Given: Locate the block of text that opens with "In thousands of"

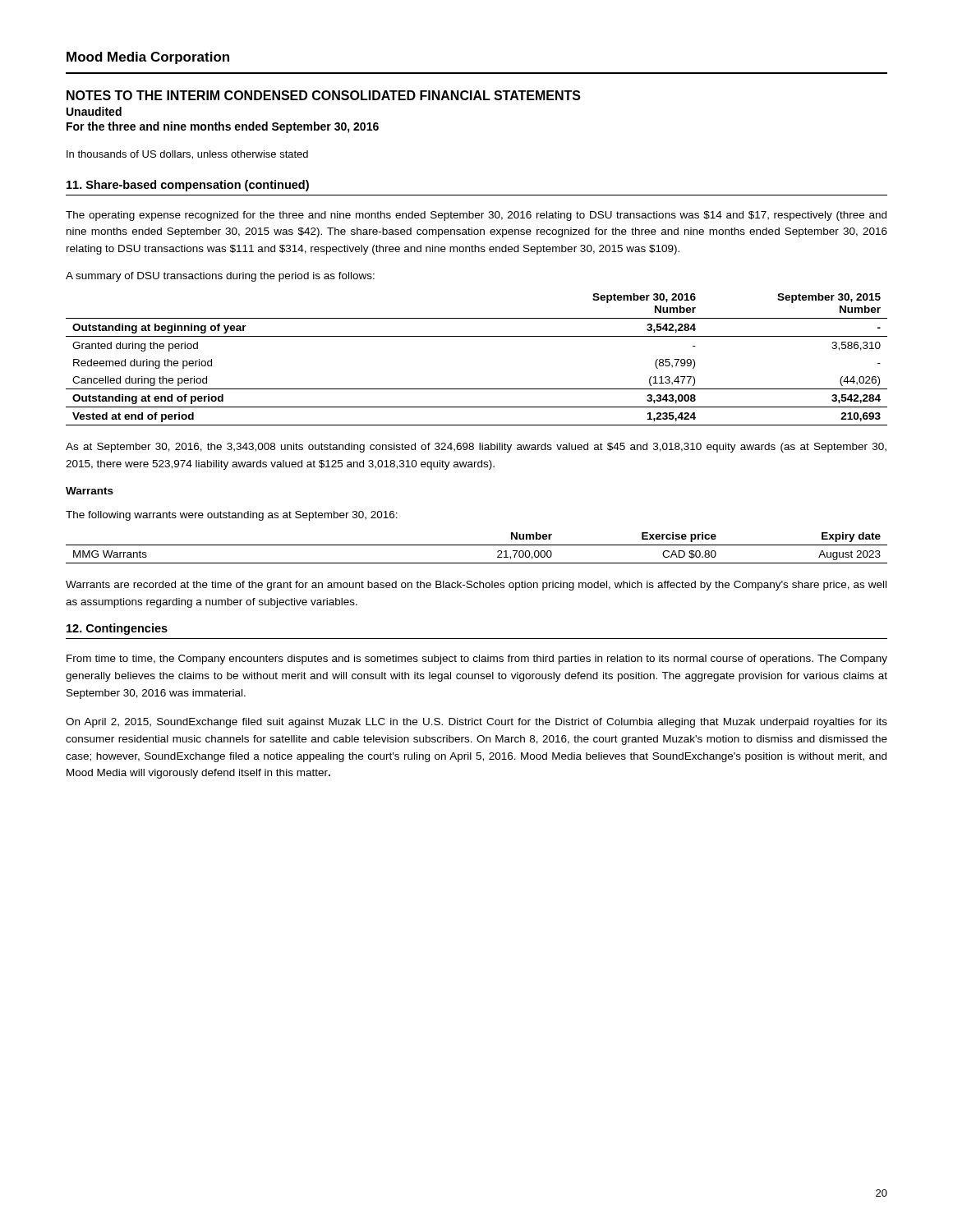Looking at the screenshot, I should (187, 155).
